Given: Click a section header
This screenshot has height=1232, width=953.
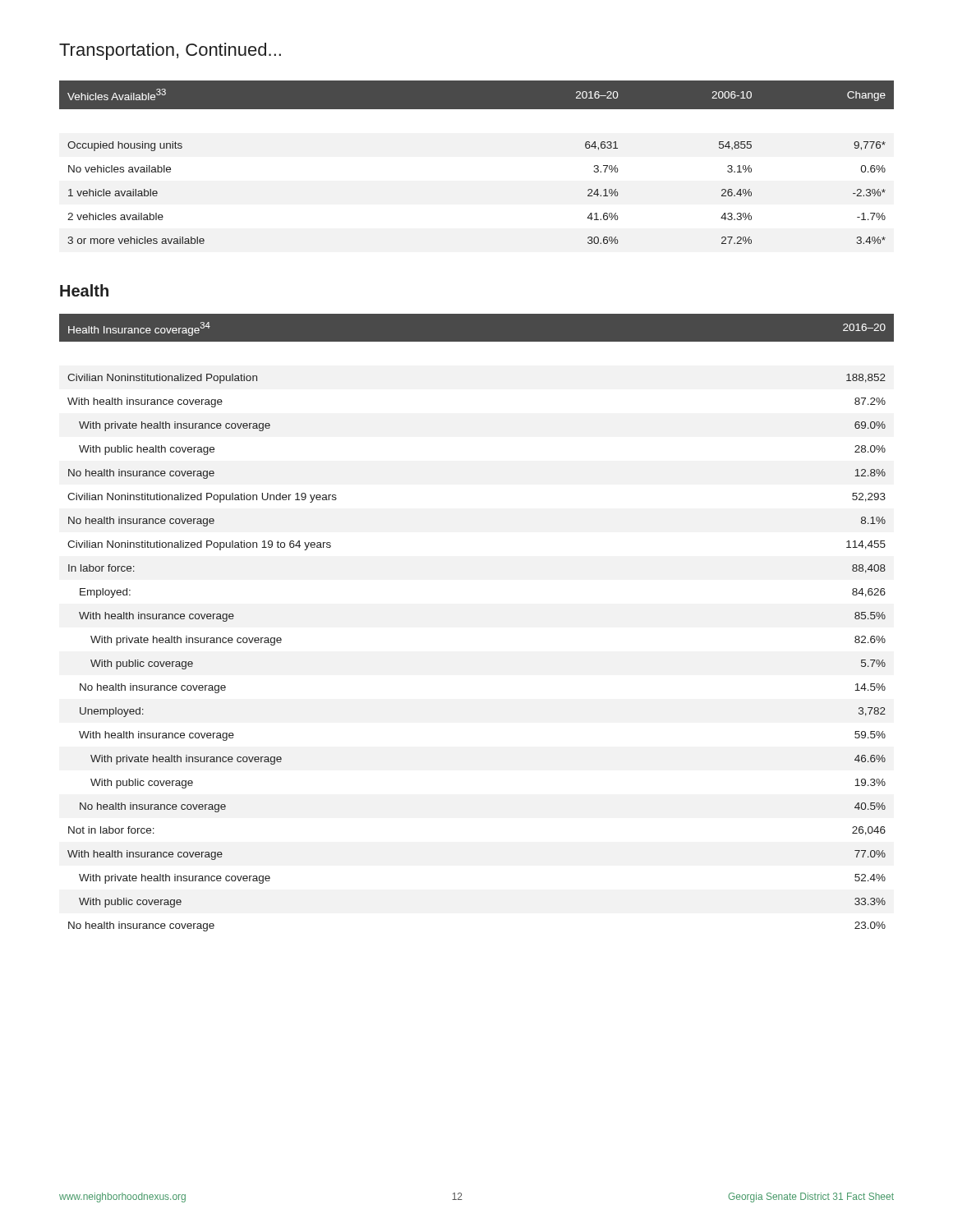Looking at the screenshot, I should click(84, 290).
